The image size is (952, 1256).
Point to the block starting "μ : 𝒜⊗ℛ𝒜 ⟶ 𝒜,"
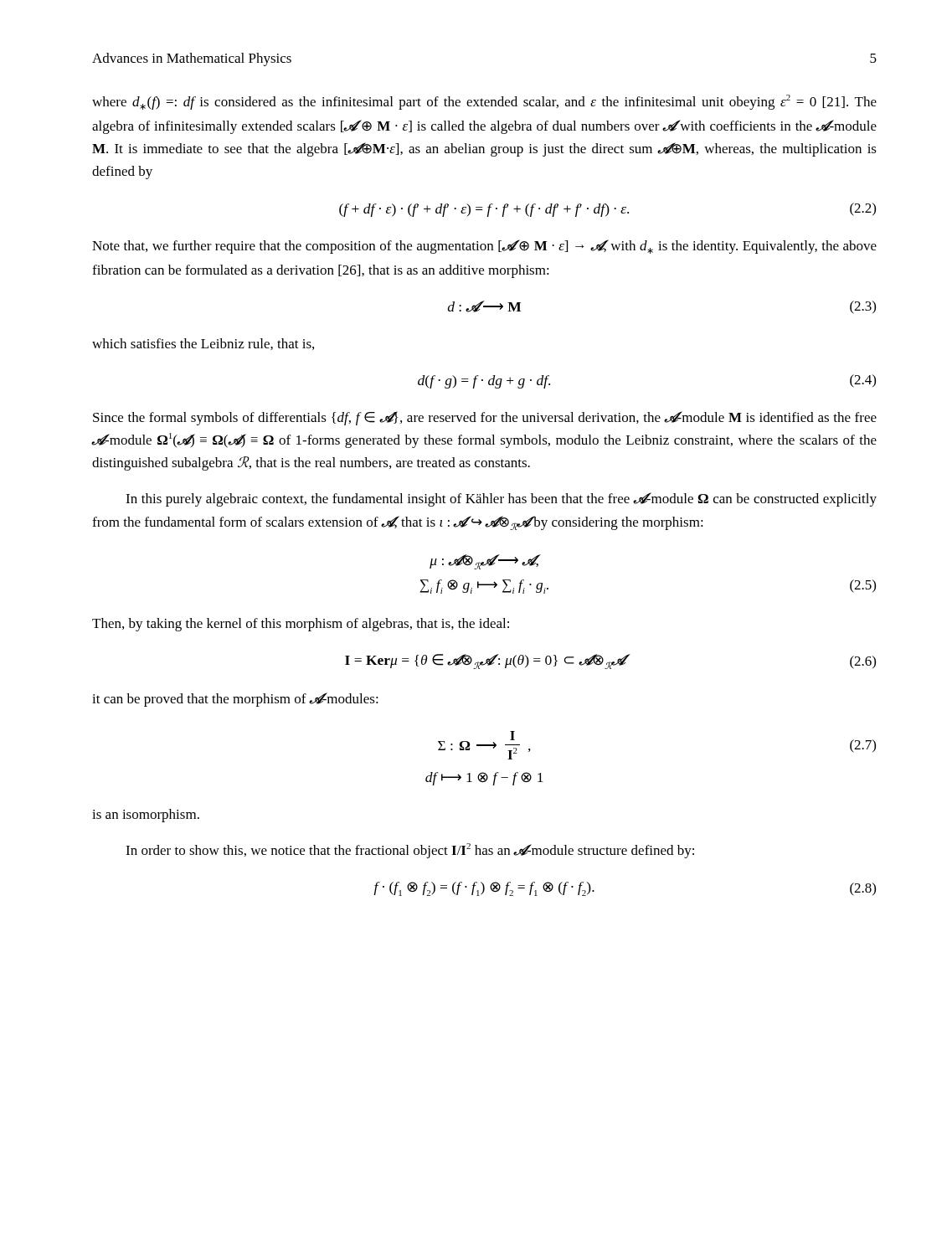(x=484, y=573)
